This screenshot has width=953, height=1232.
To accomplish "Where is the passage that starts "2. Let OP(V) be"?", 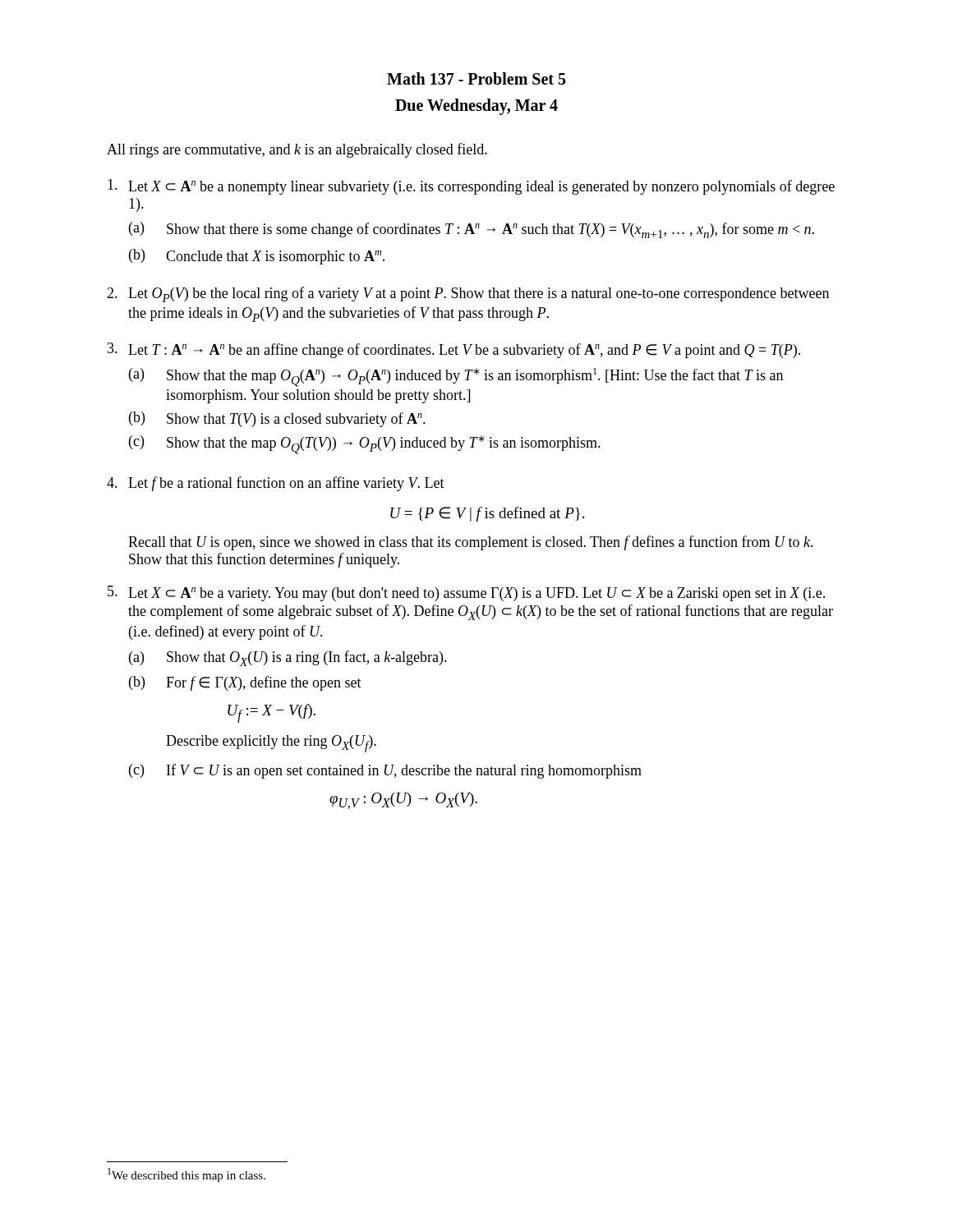I will 476,305.
